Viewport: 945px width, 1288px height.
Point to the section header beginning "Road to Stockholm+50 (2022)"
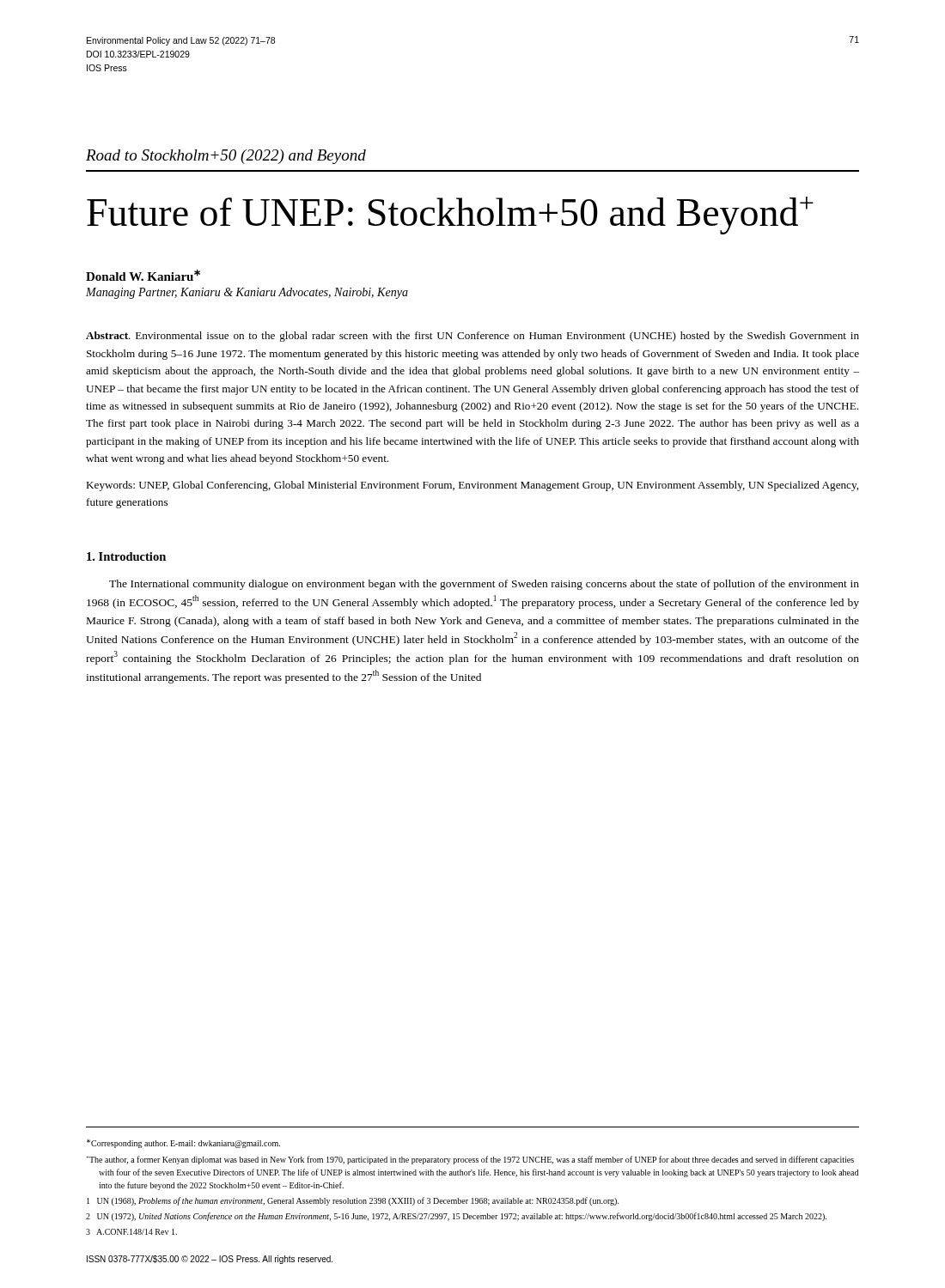pyautogui.click(x=226, y=155)
